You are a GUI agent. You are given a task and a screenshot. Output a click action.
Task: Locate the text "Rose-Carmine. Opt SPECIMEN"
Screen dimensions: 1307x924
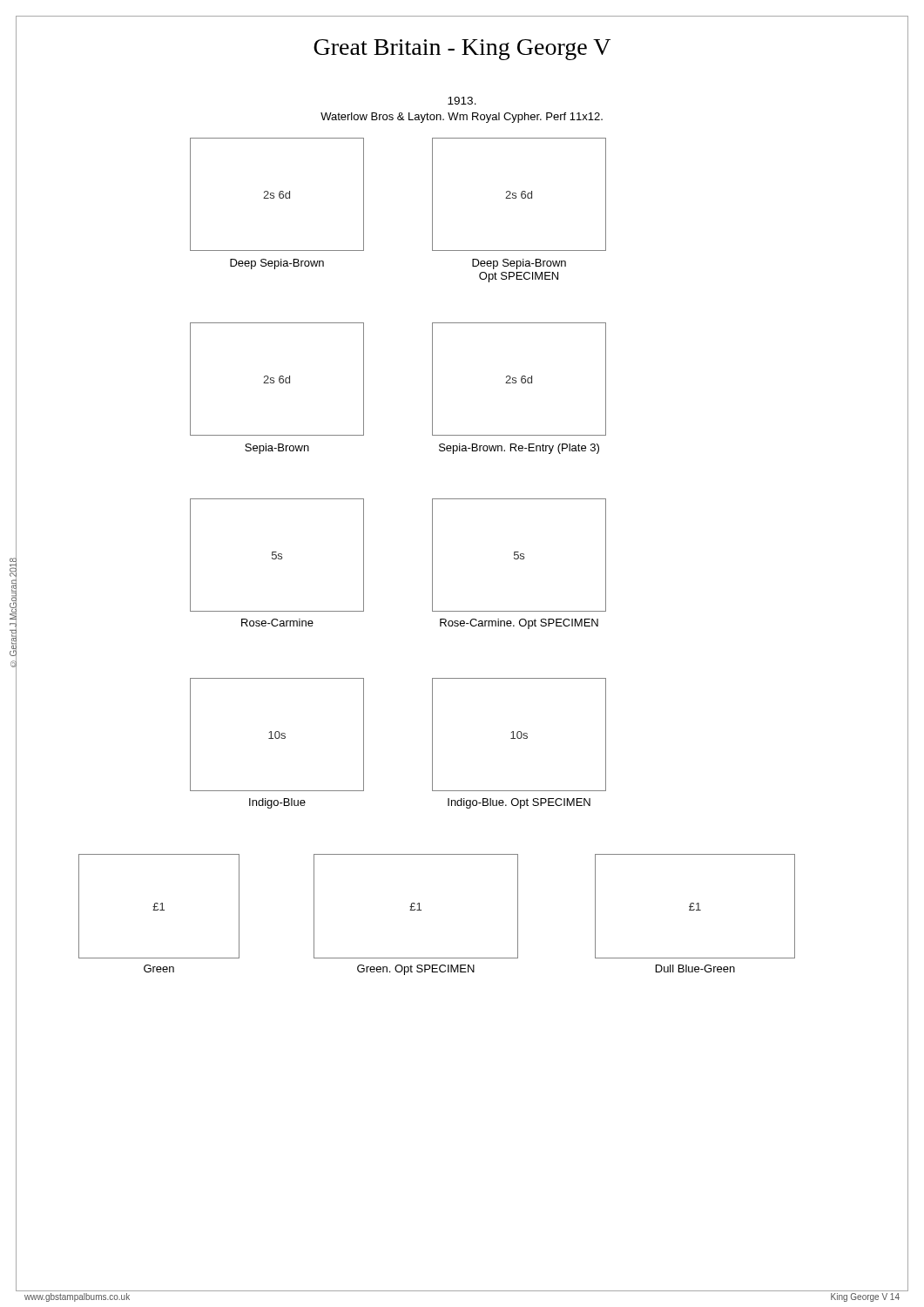[519, 623]
